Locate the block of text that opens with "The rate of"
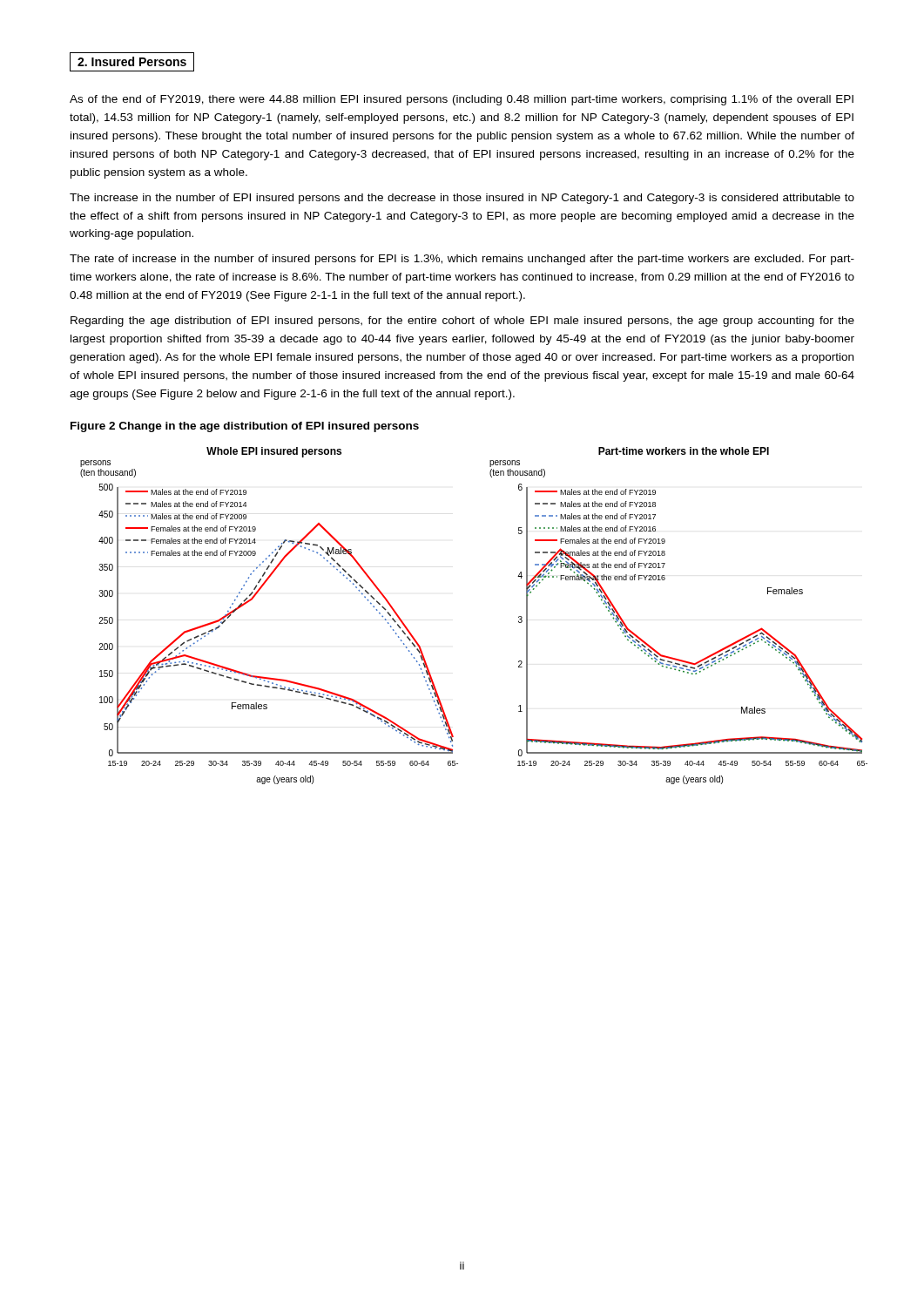924x1307 pixels. click(x=462, y=277)
